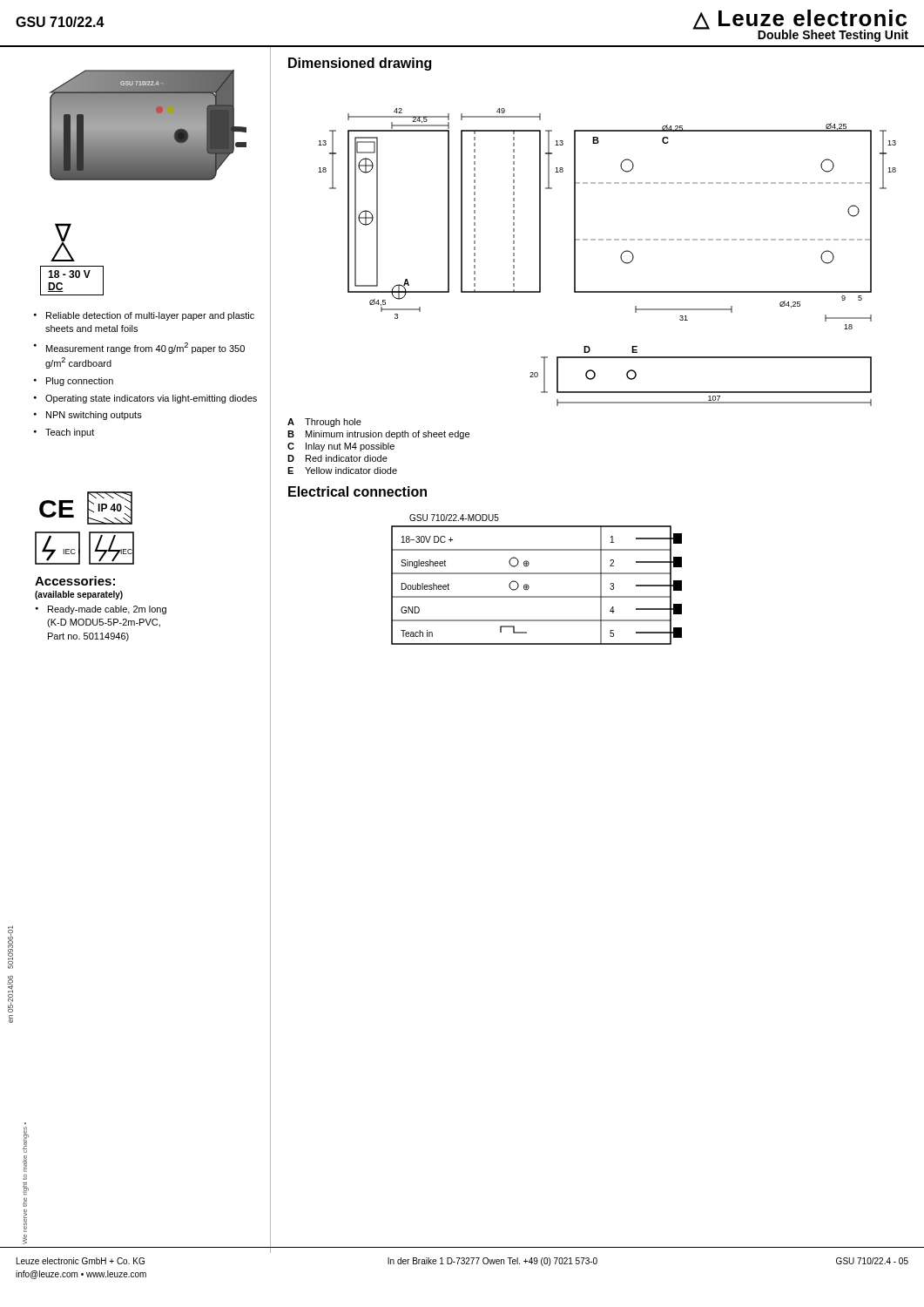Find the text with the text "18 - 30 VDC"

coord(69,281)
